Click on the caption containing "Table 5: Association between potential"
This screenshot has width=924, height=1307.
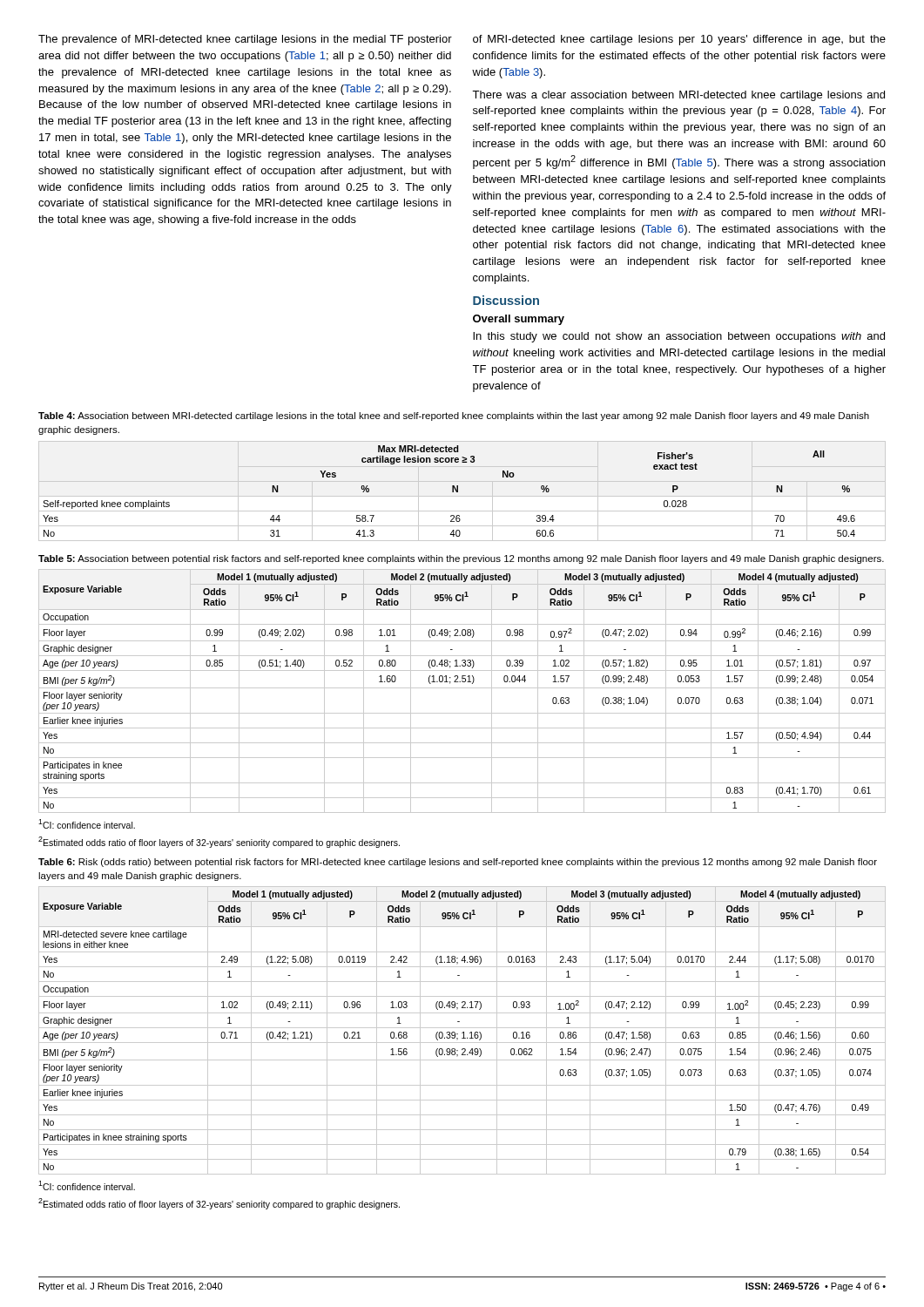[461, 558]
